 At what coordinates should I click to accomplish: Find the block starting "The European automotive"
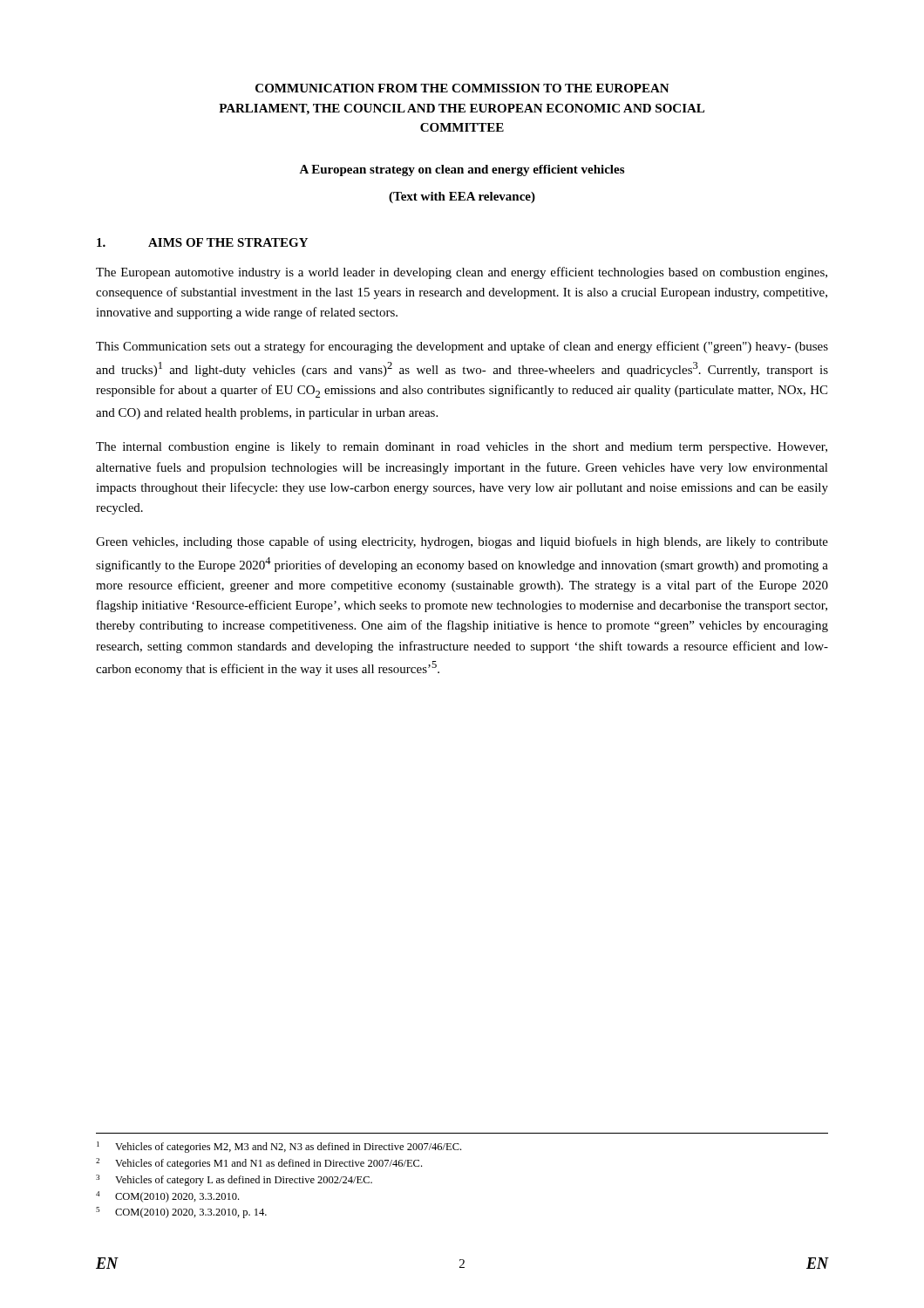tap(462, 292)
